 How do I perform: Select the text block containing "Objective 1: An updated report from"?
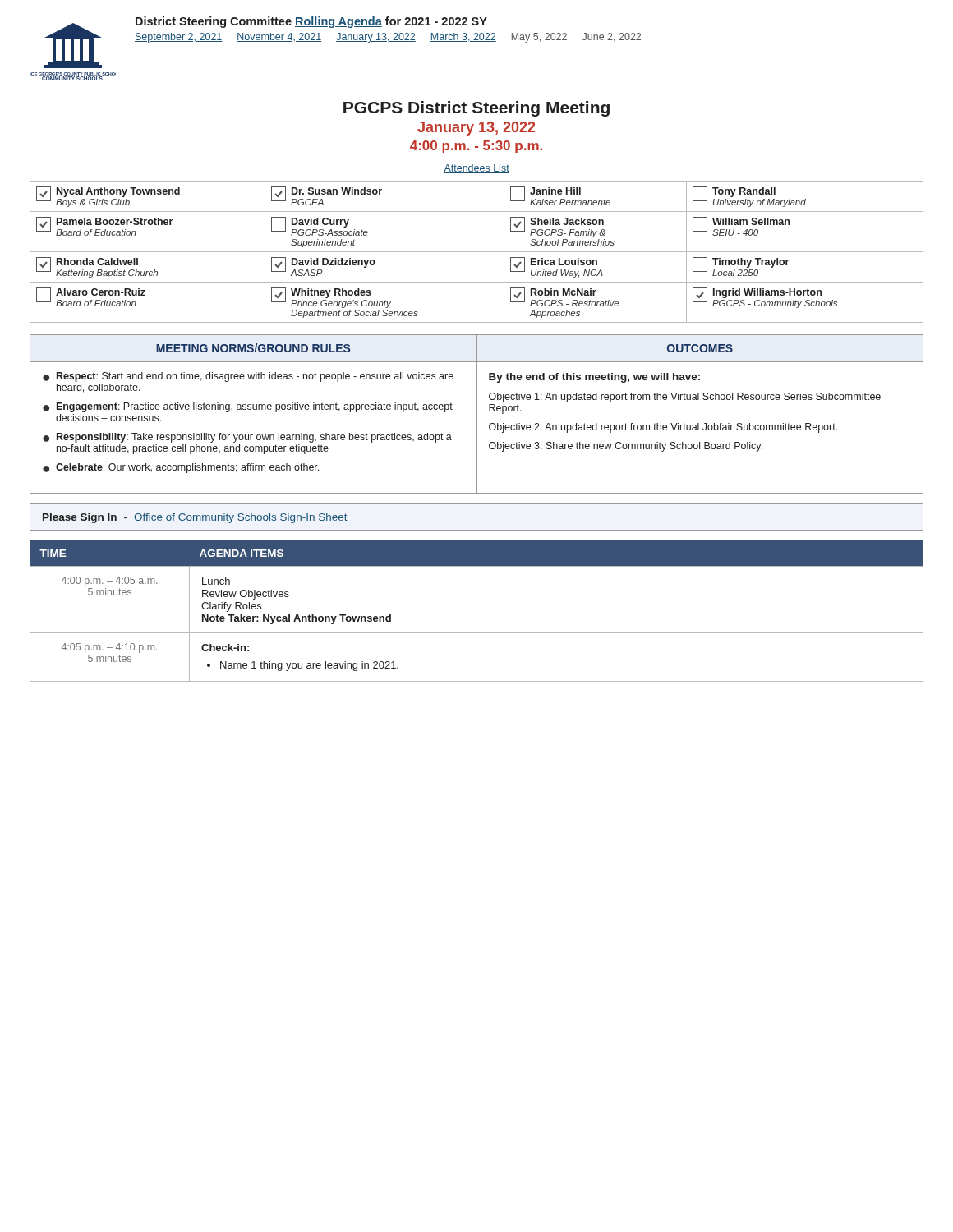click(685, 402)
